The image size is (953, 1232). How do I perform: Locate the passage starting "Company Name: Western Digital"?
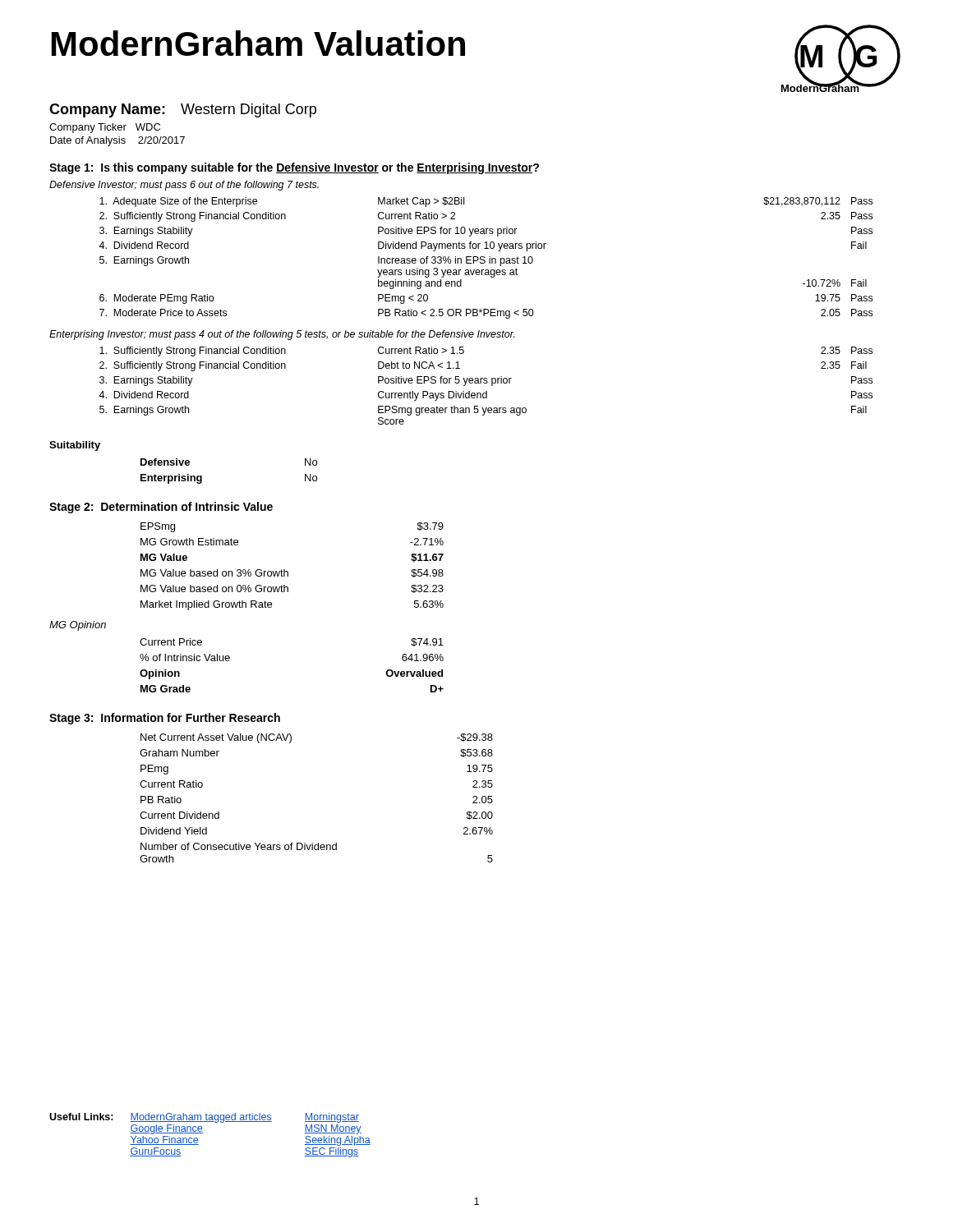pyautogui.click(x=183, y=110)
